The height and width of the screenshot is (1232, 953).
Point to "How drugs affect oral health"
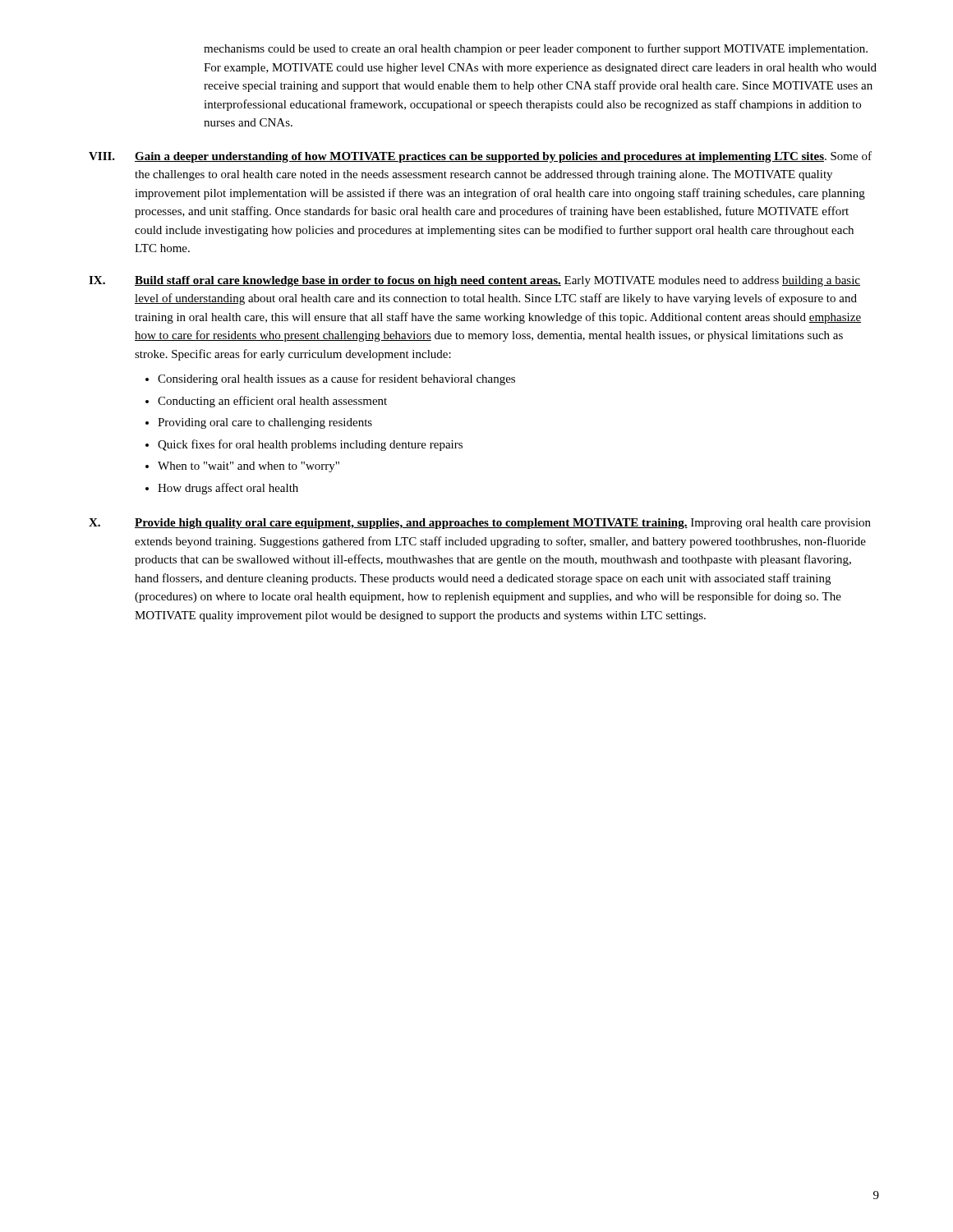tap(228, 487)
